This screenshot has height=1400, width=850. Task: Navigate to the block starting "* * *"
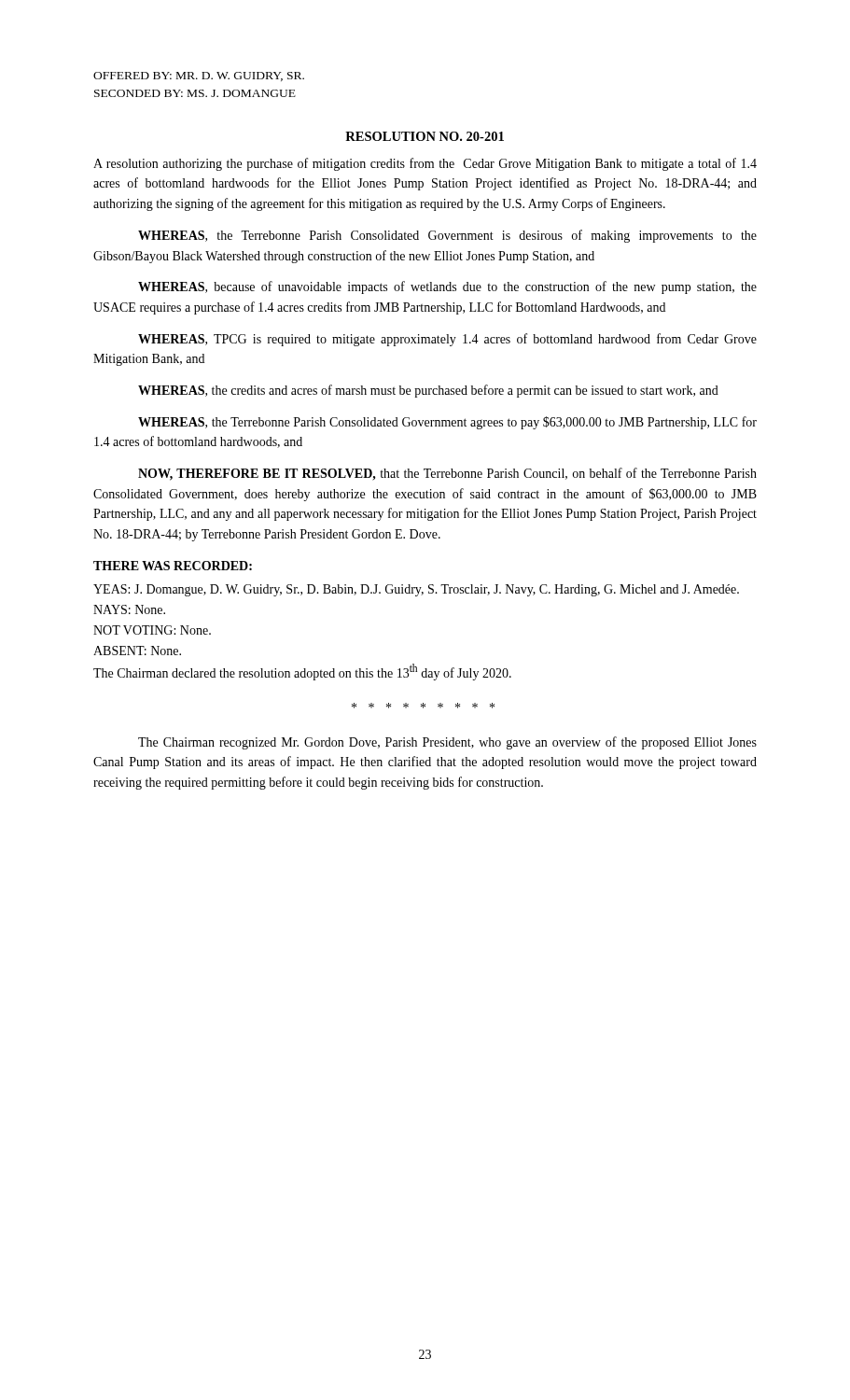tap(425, 708)
